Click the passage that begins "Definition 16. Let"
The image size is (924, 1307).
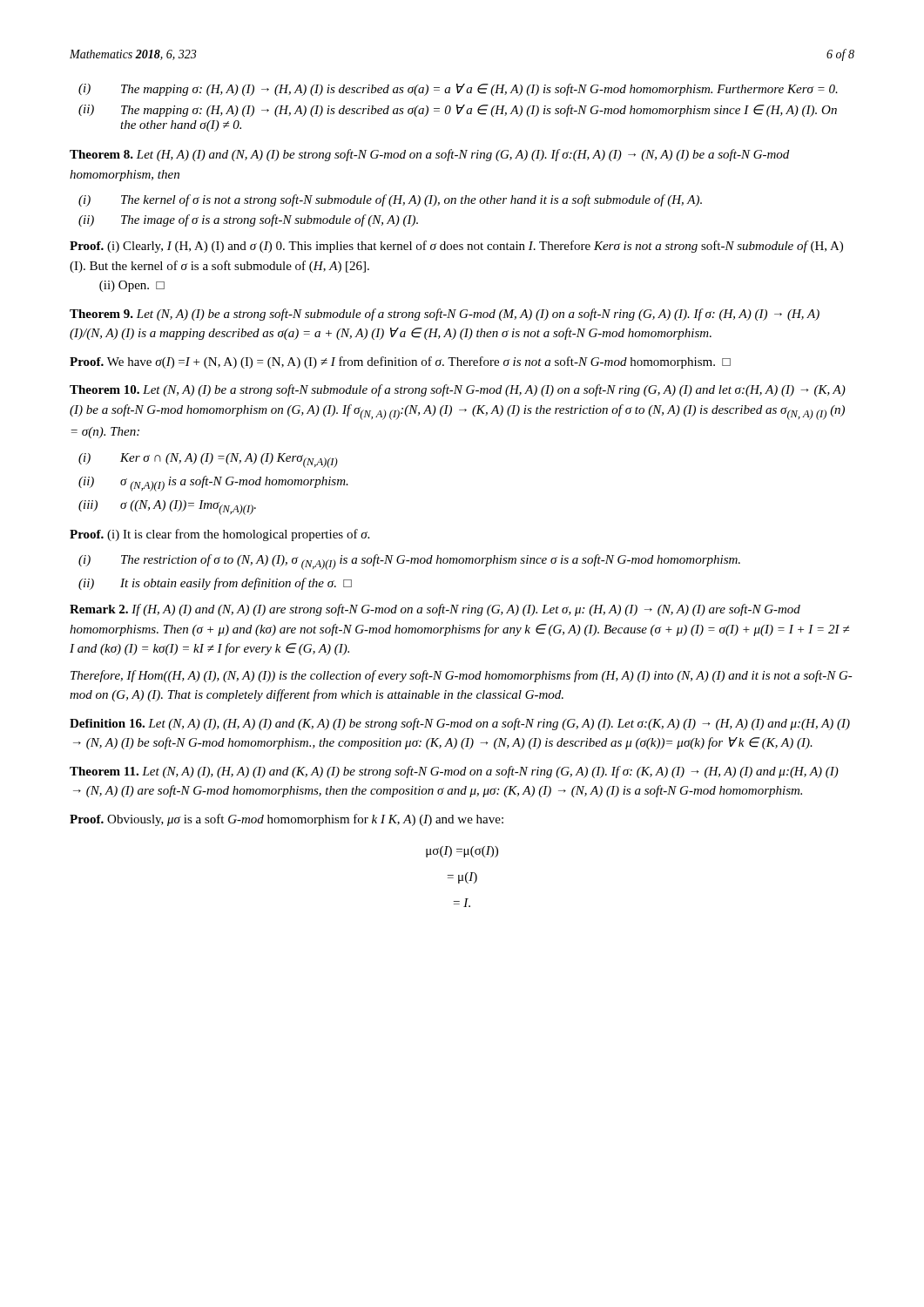[462, 733]
